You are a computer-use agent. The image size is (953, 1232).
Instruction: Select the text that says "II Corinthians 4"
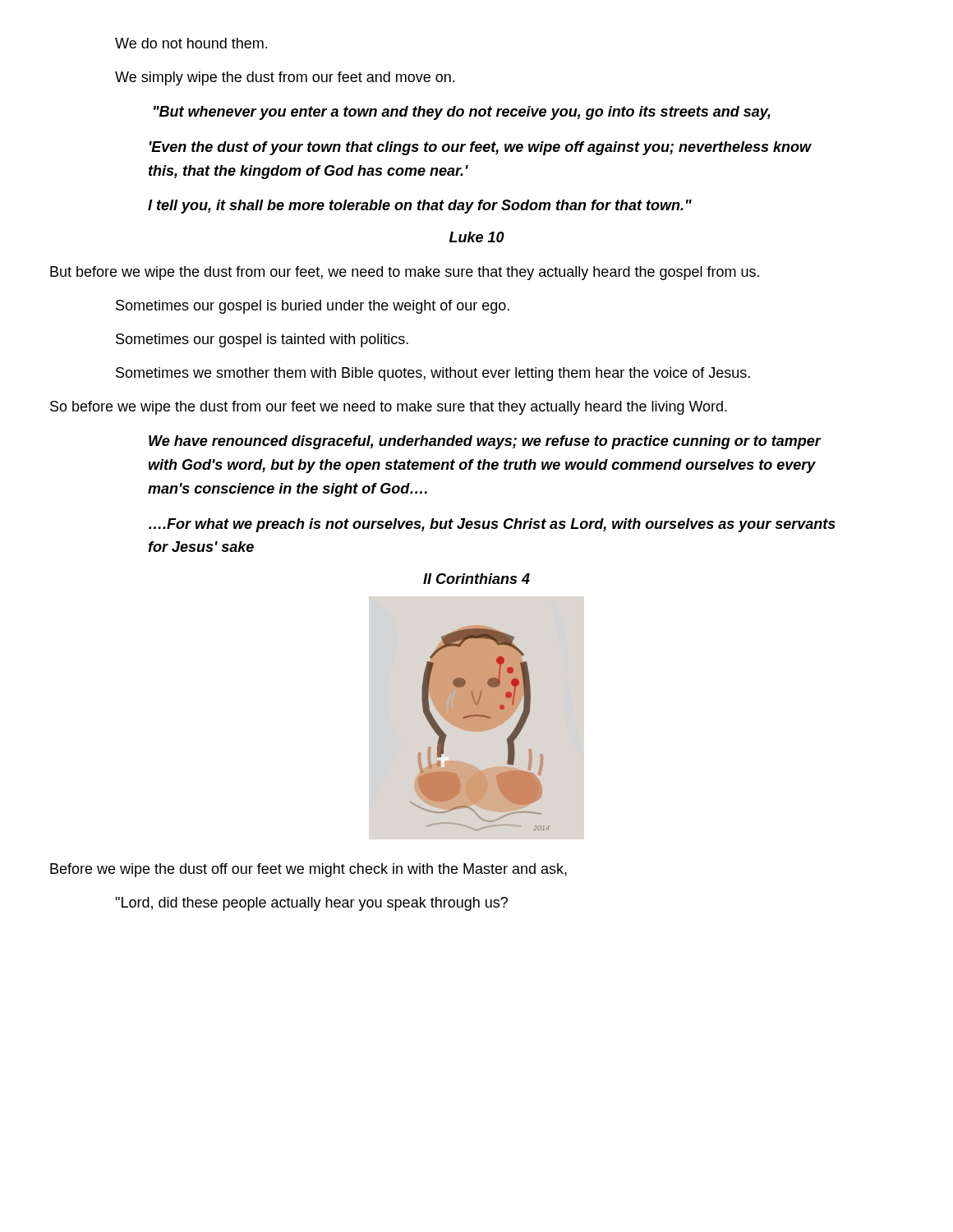[x=476, y=579]
